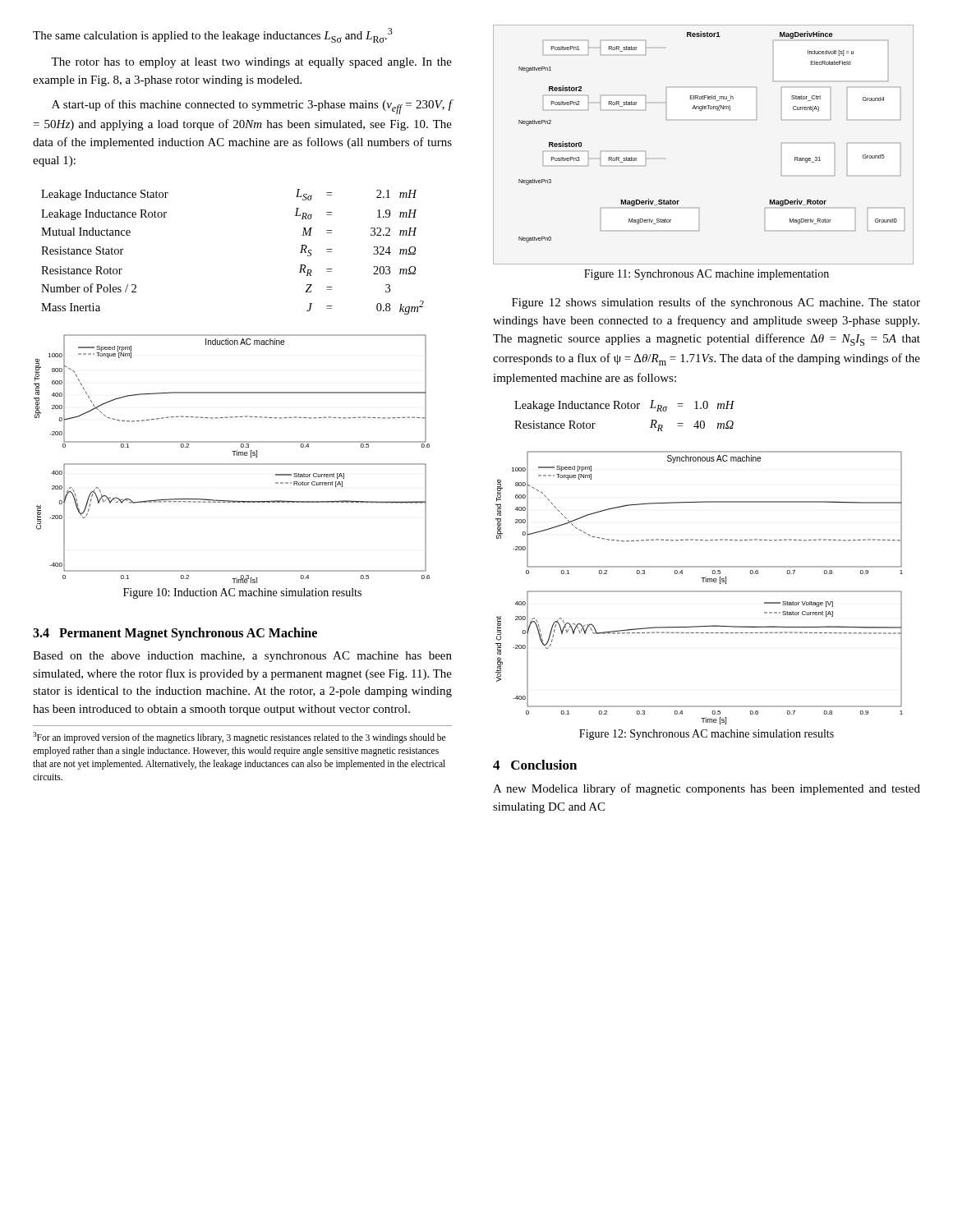Viewport: 953px width, 1232px height.
Task: Where does it say "4 Conclusion"?
Action: 535,765
